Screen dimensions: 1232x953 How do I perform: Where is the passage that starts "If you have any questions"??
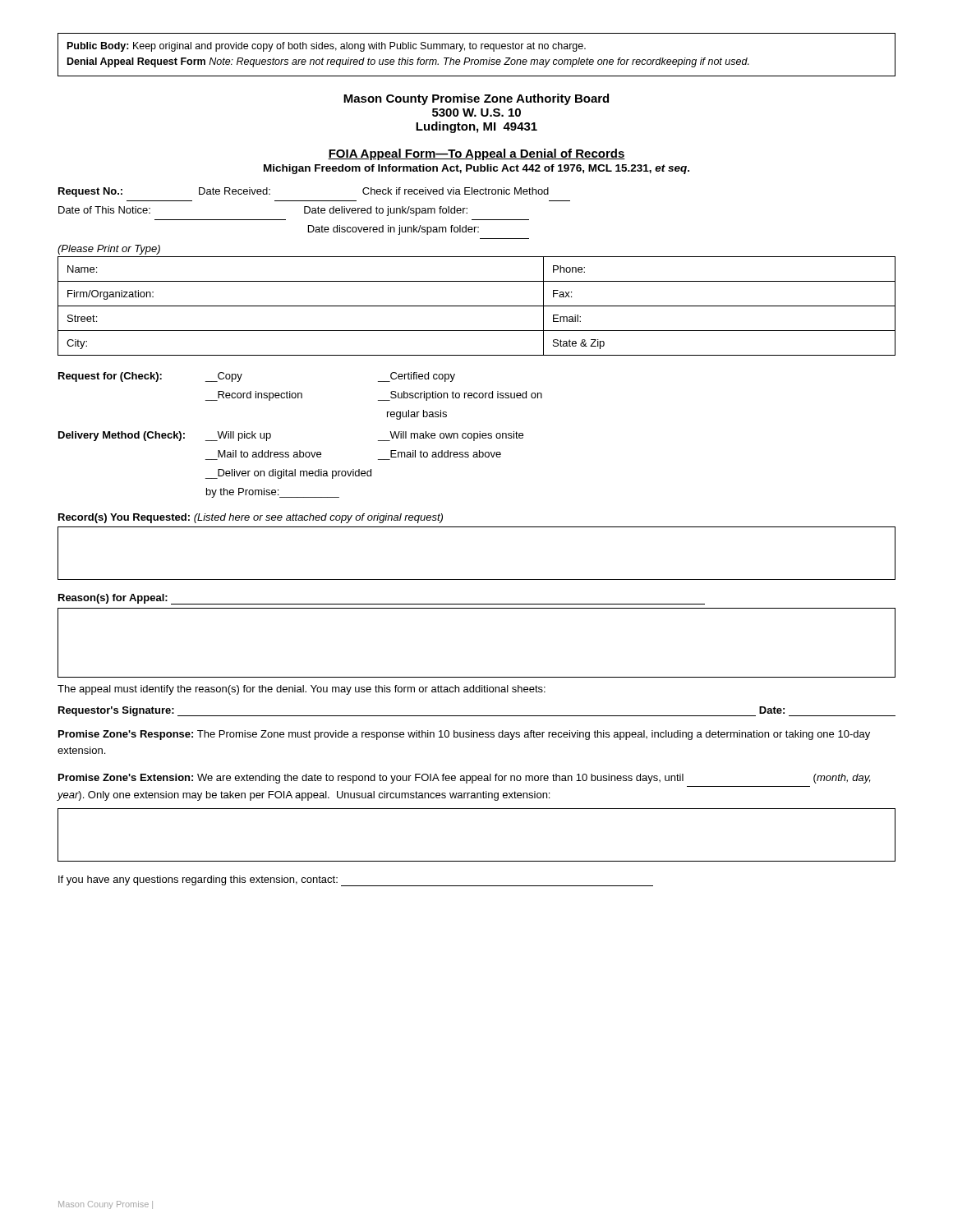(355, 880)
